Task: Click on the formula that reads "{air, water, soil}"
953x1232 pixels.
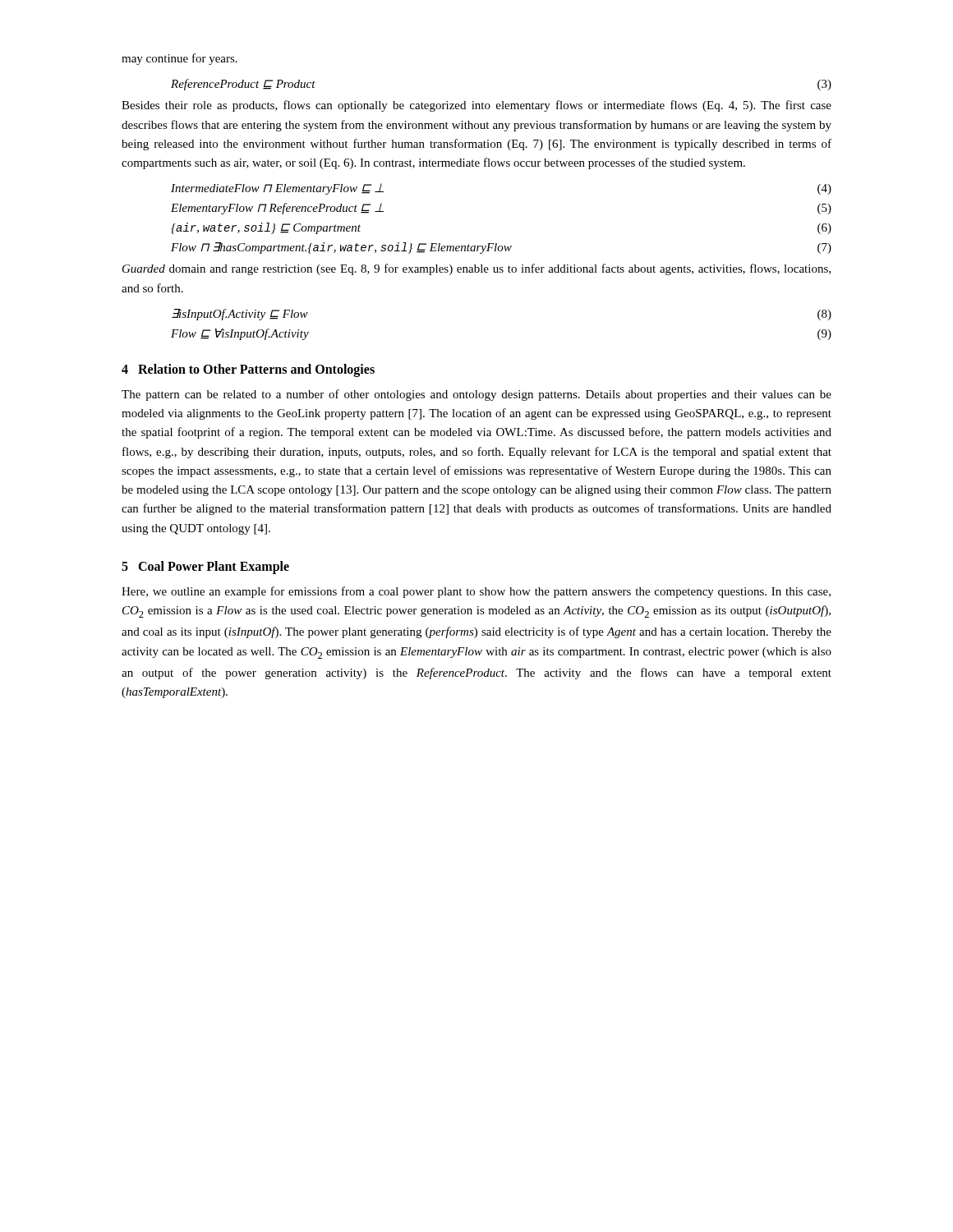Action: coord(267,228)
